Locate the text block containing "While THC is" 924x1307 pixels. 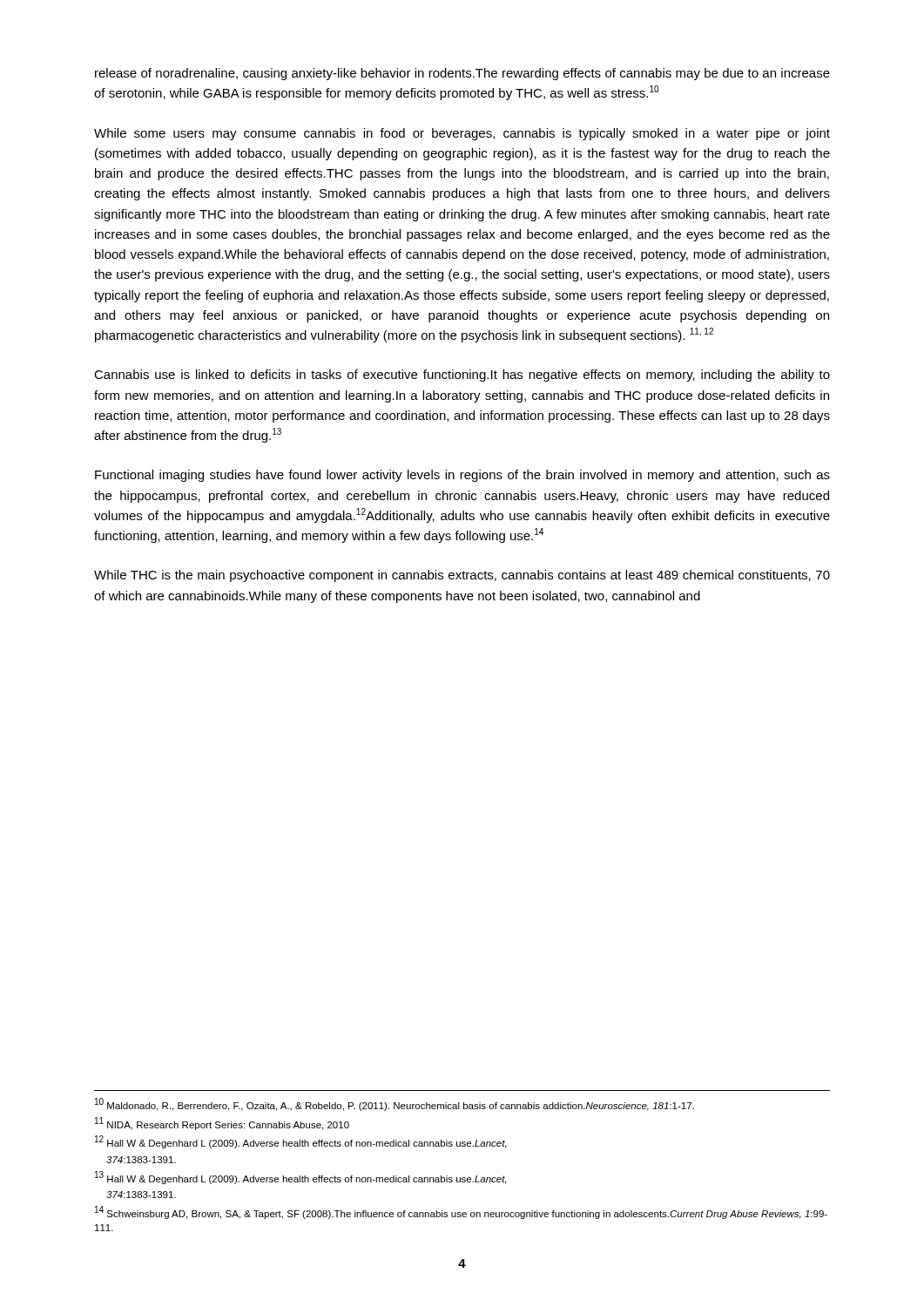point(462,585)
